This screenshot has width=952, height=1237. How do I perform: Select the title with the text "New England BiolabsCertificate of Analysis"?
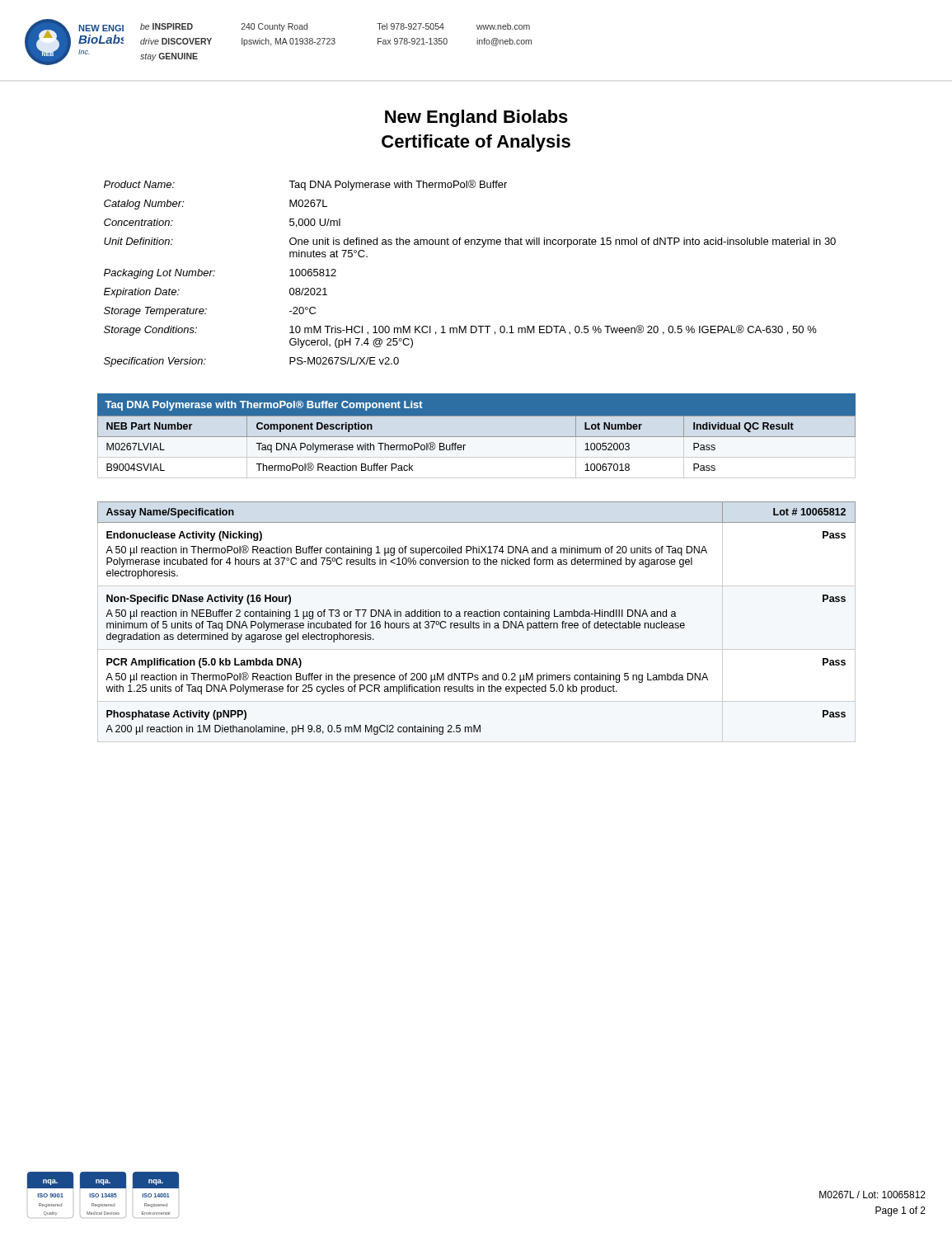pyautogui.click(x=476, y=129)
